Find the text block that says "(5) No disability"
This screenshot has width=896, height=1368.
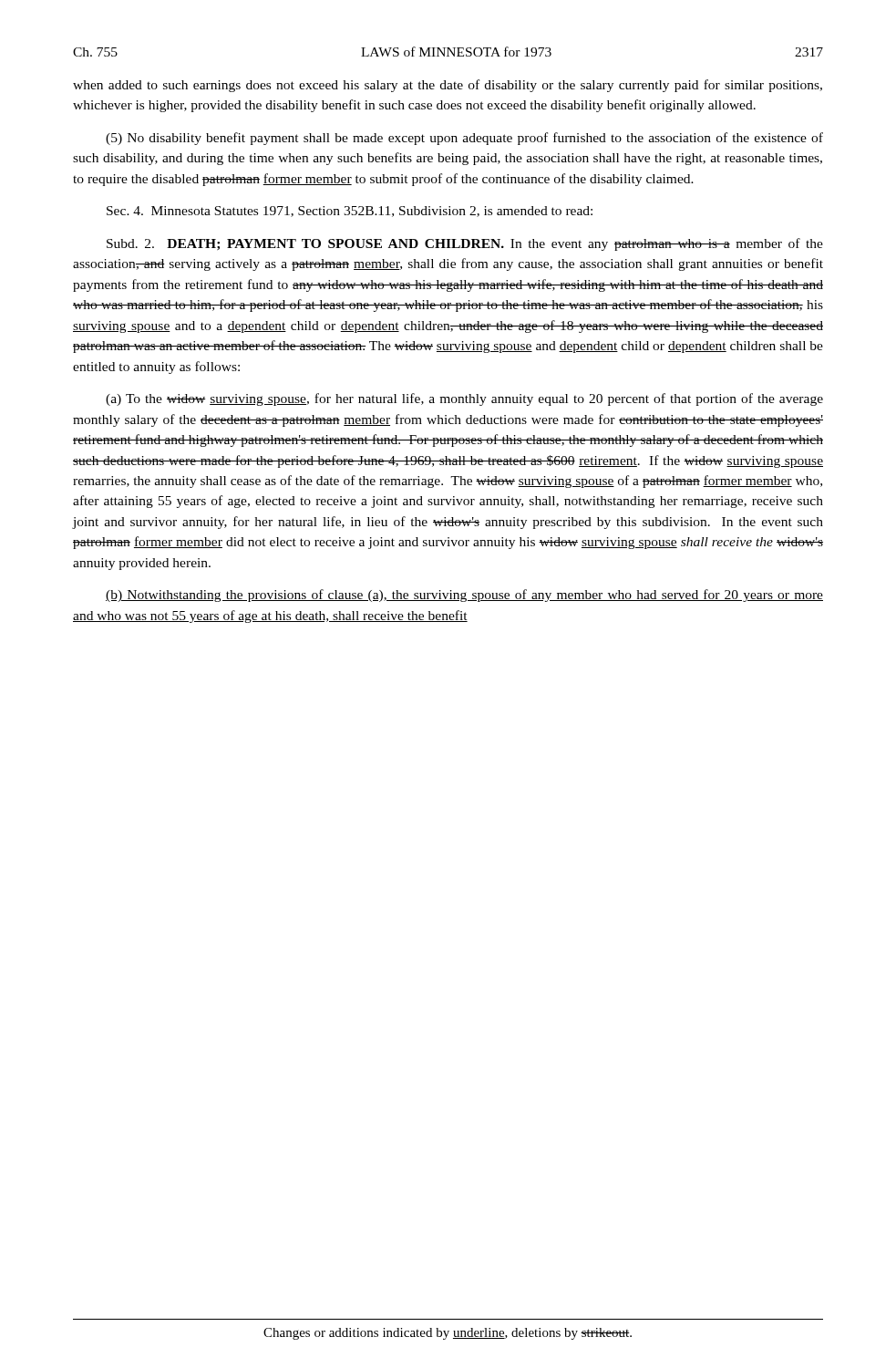(448, 158)
